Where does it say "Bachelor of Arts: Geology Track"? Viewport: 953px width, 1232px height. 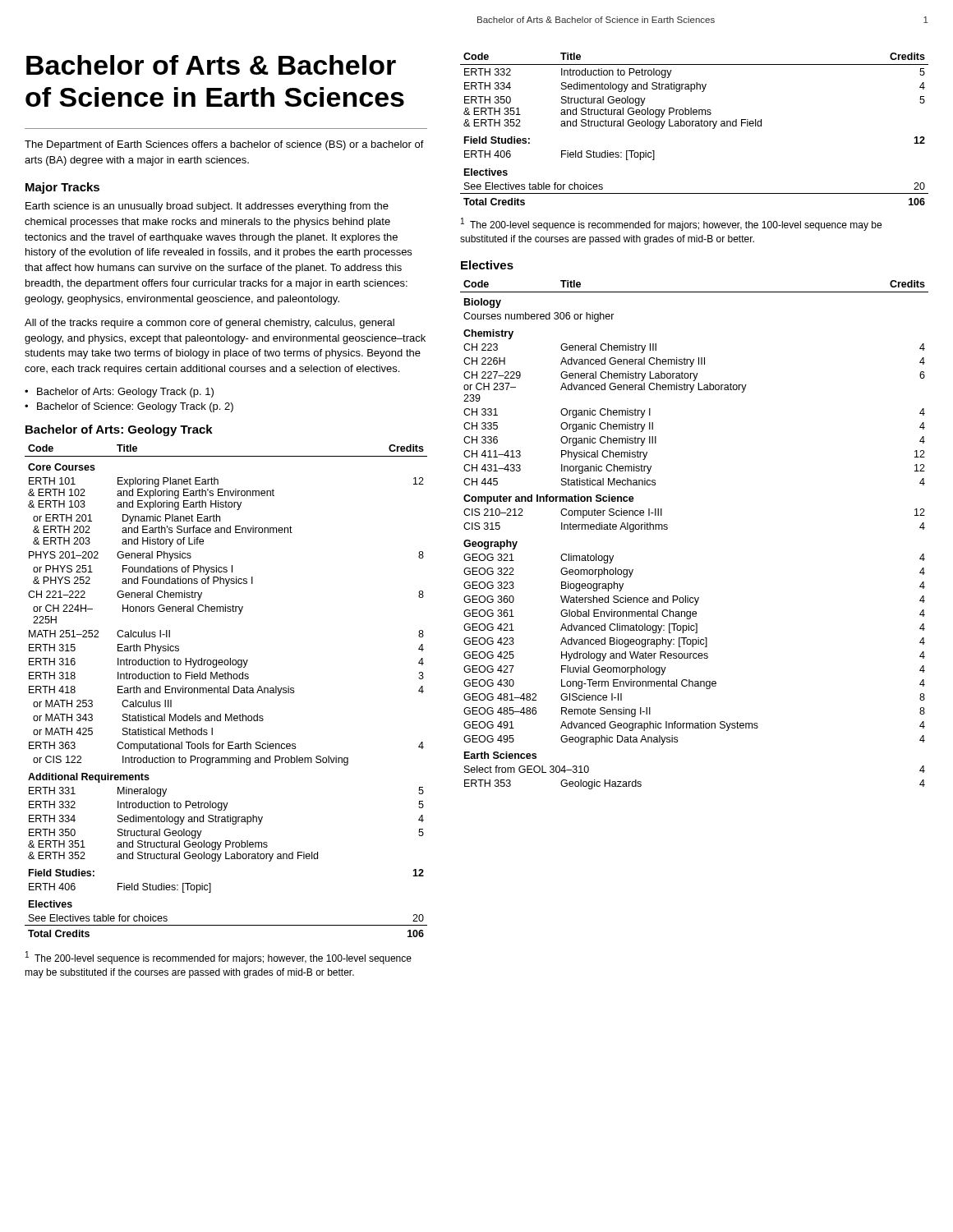[119, 429]
